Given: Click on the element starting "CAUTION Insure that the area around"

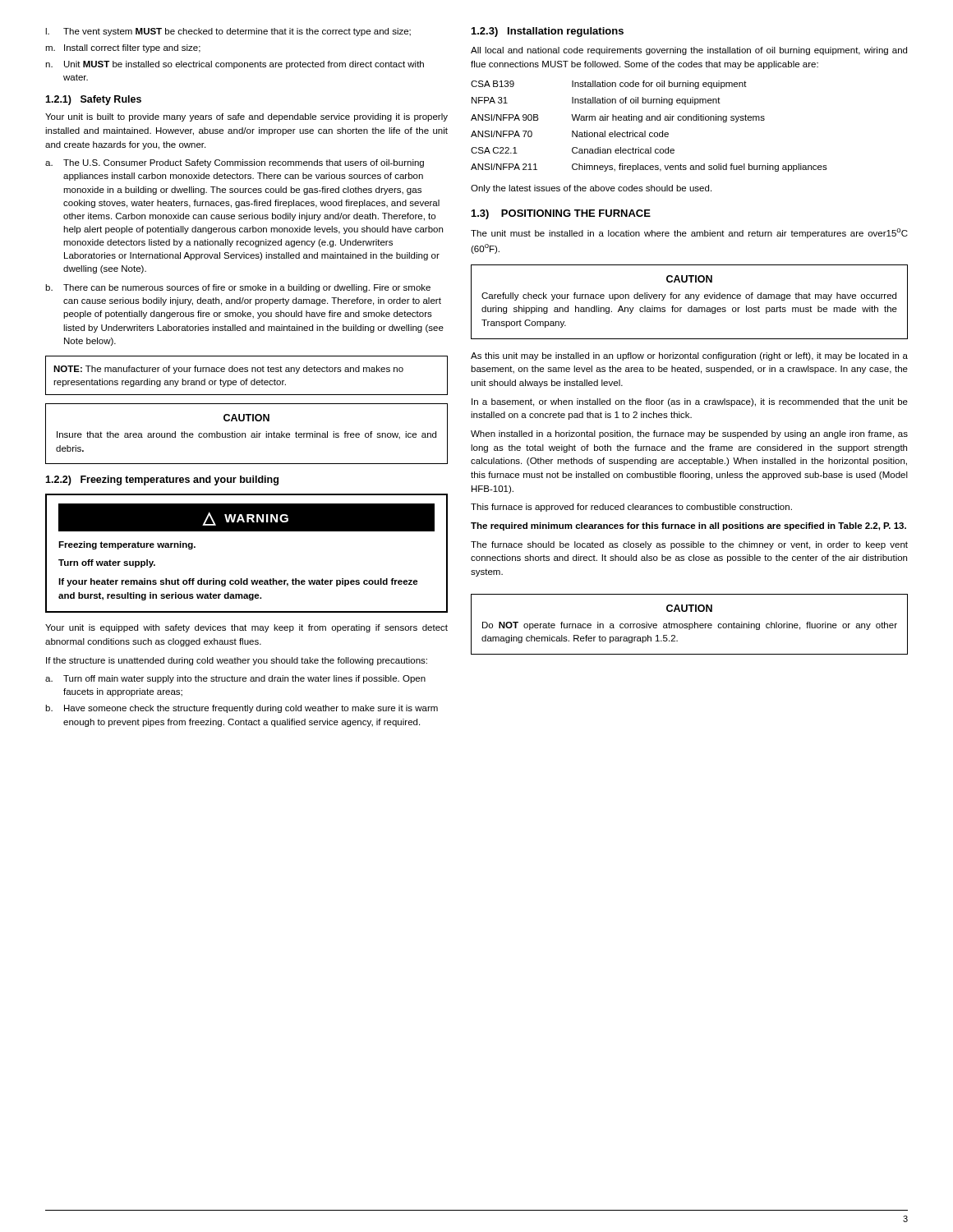Looking at the screenshot, I should pos(246,434).
